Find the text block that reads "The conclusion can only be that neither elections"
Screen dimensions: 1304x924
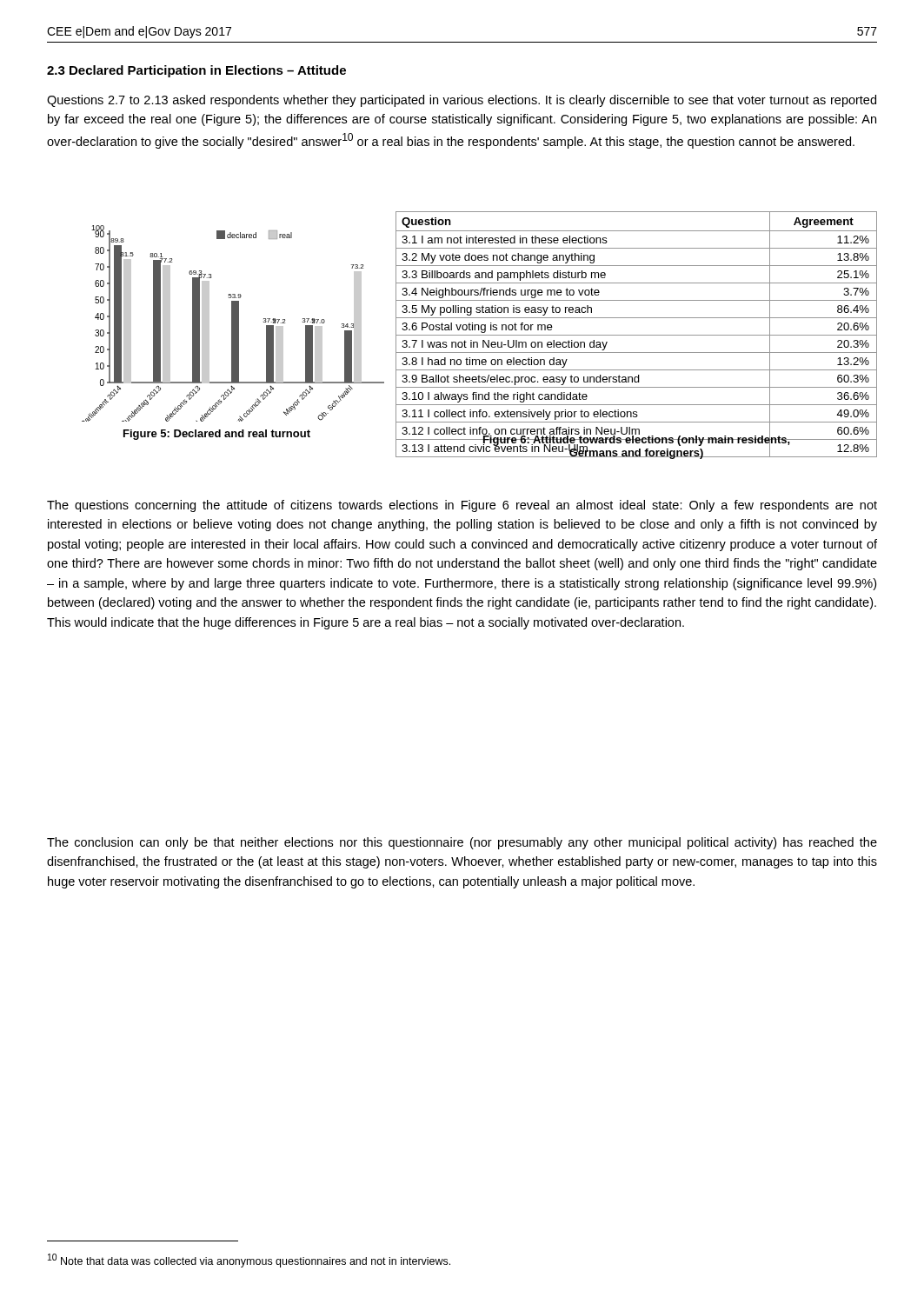(x=462, y=862)
